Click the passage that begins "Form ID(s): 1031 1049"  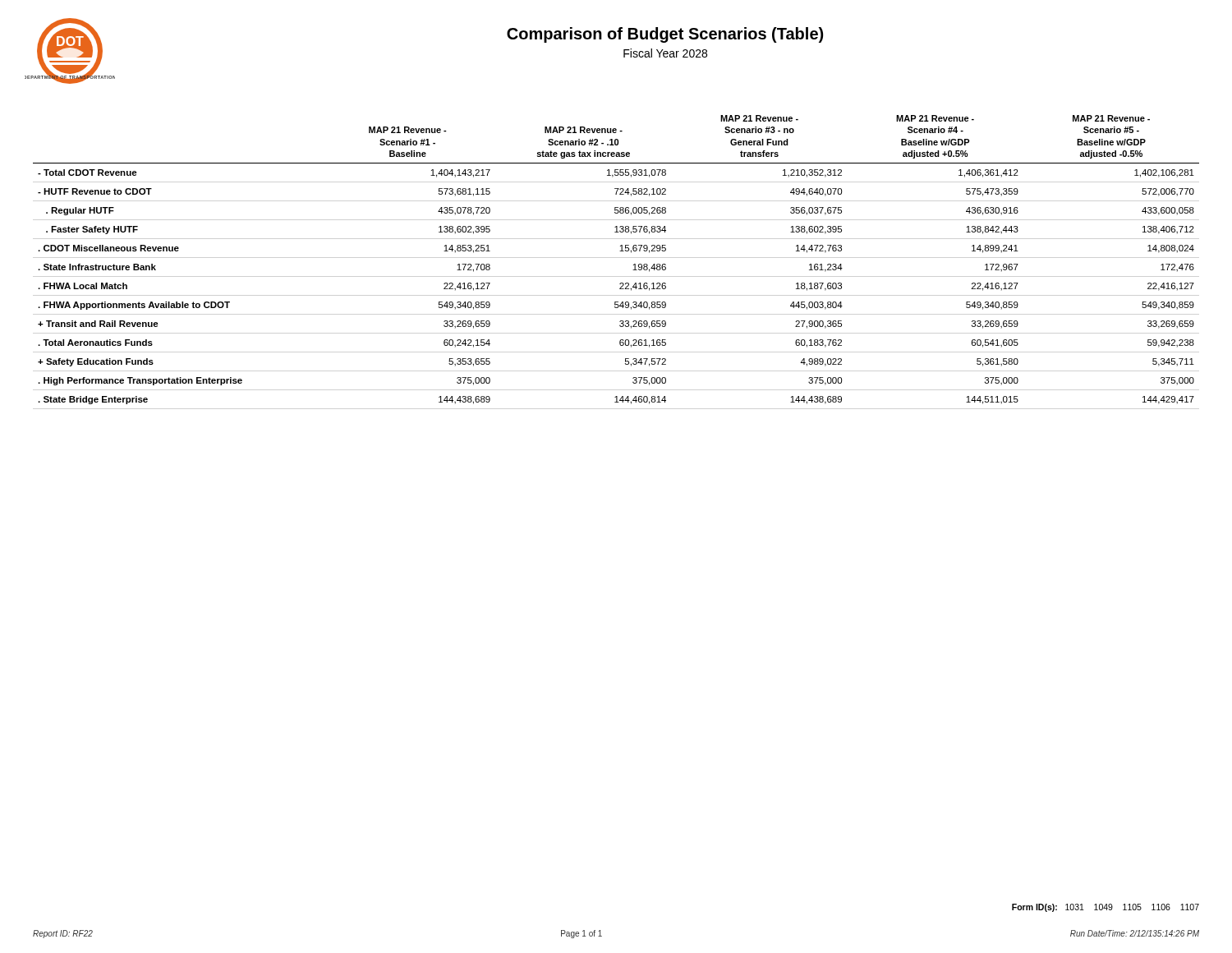(1105, 907)
